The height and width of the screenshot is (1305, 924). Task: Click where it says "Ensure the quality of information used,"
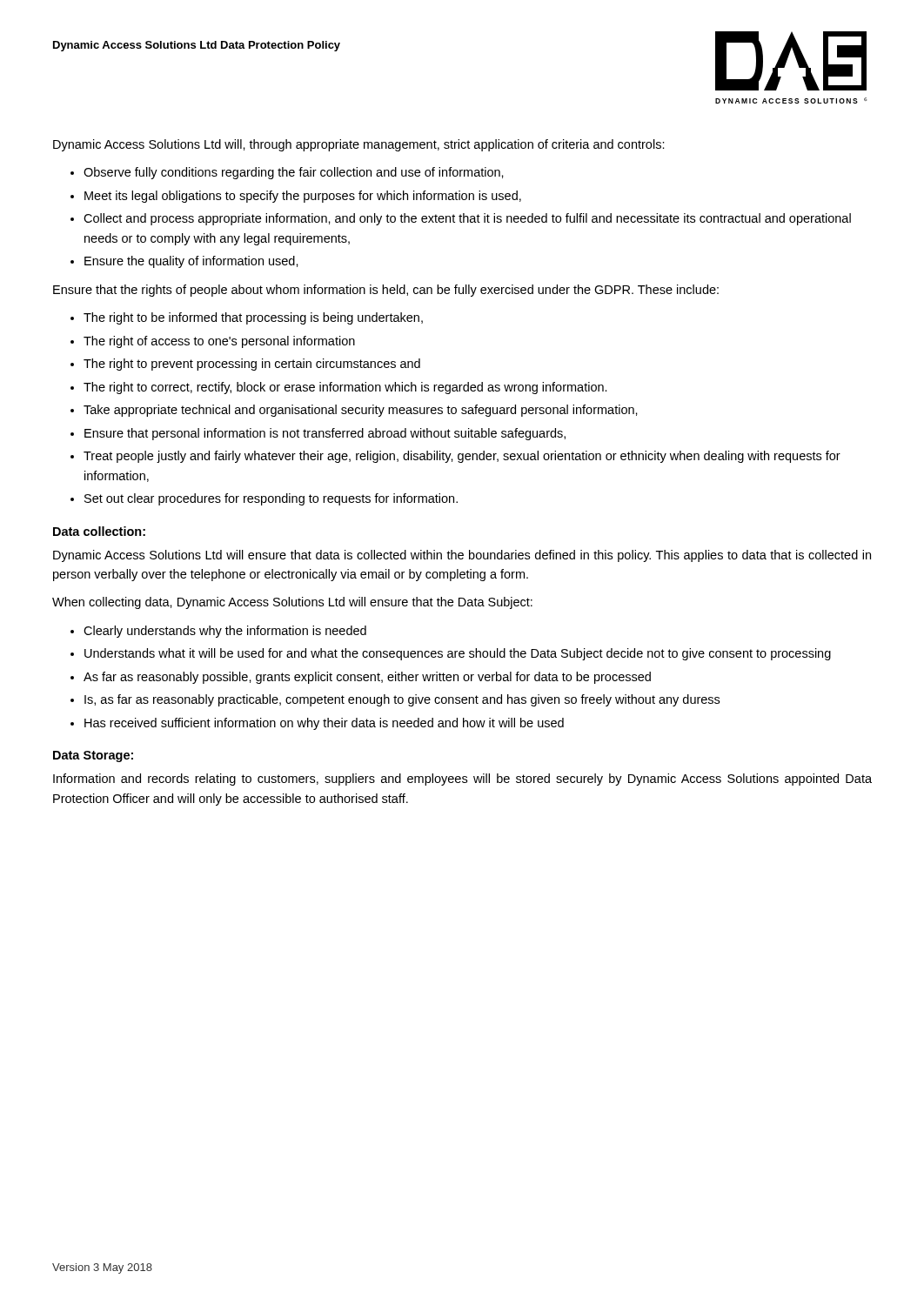coord(191,261)
